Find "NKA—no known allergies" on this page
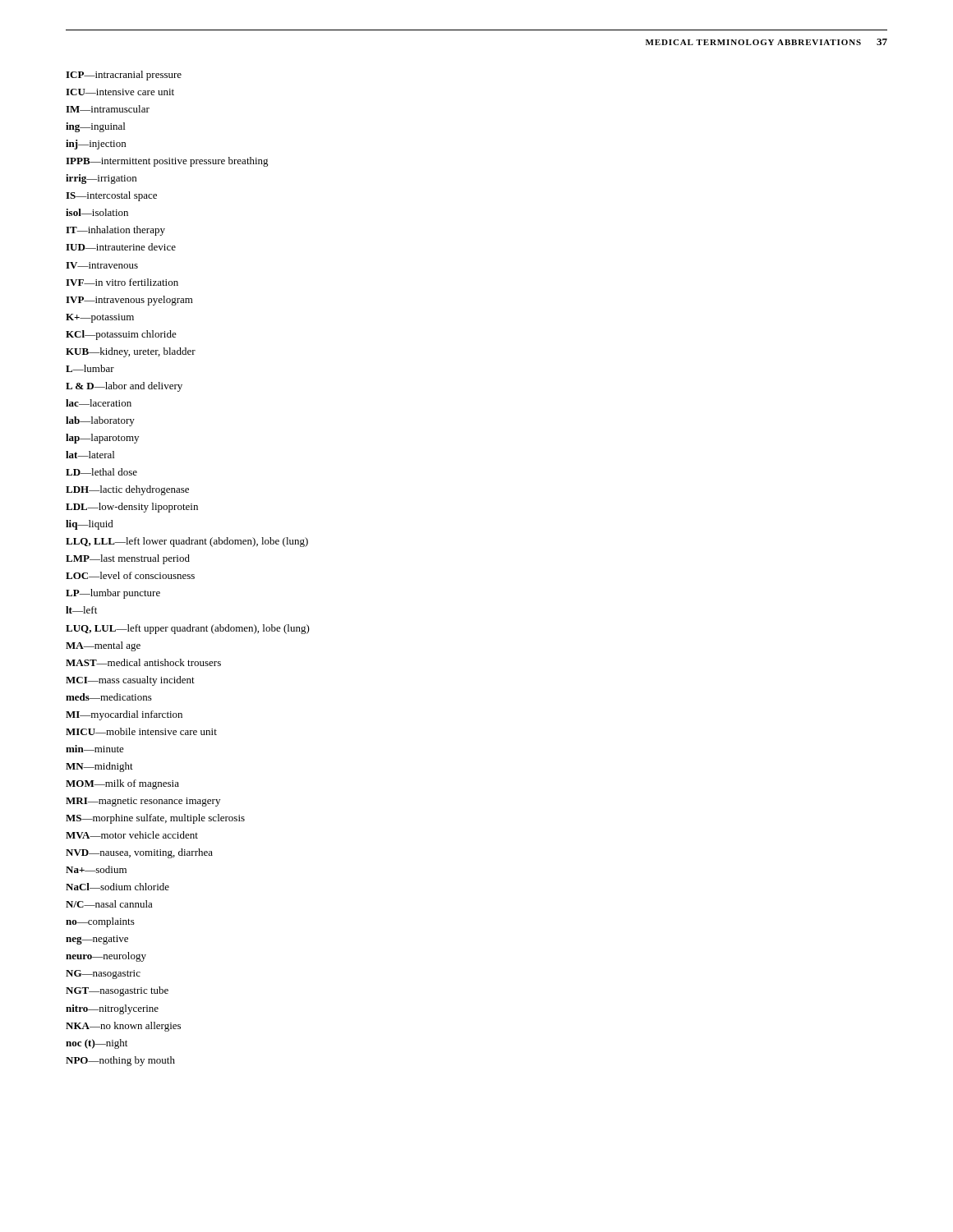 [124, 1025]
